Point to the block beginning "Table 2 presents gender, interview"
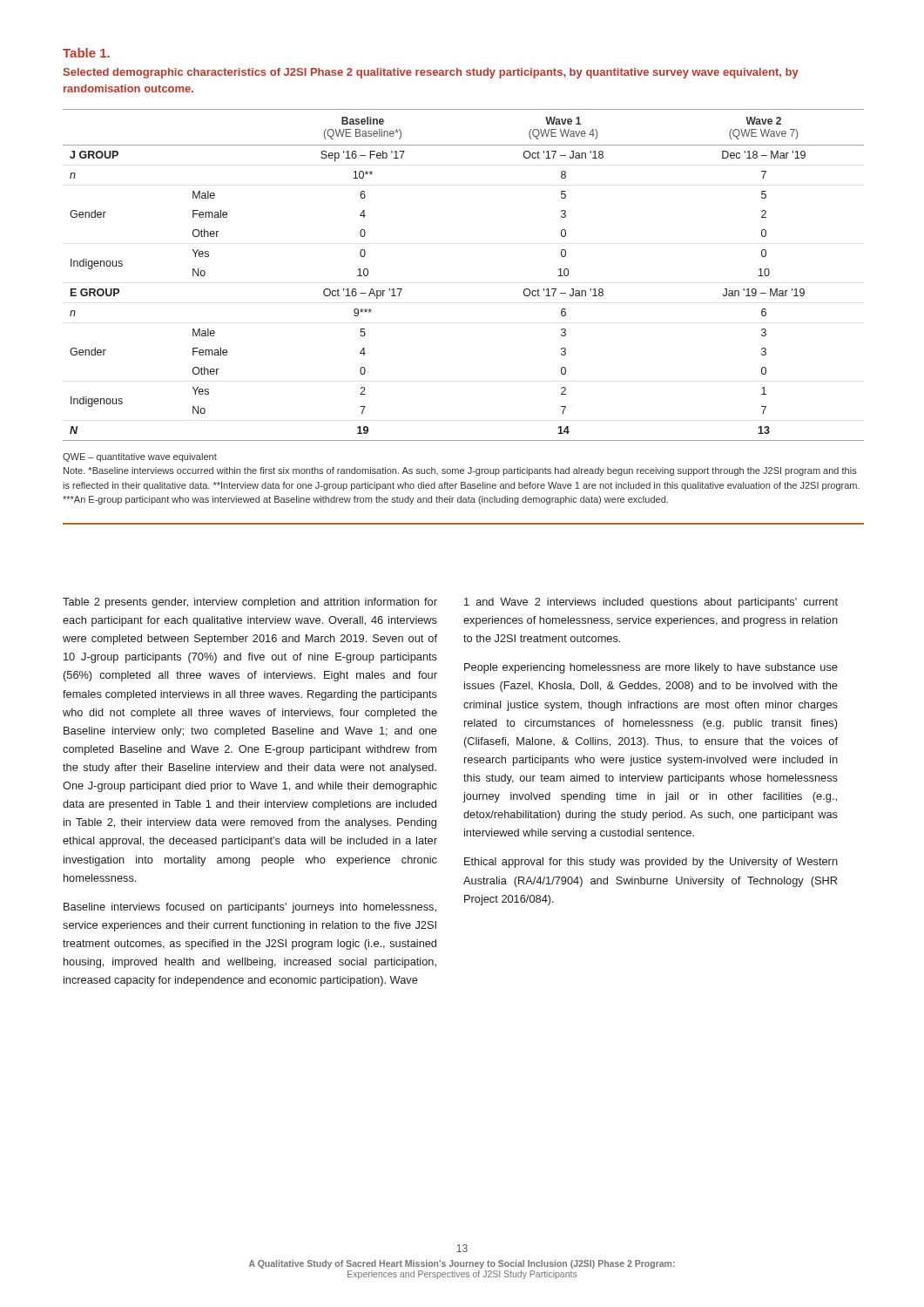The image size is (924, 1307). [x=250, y=740]
